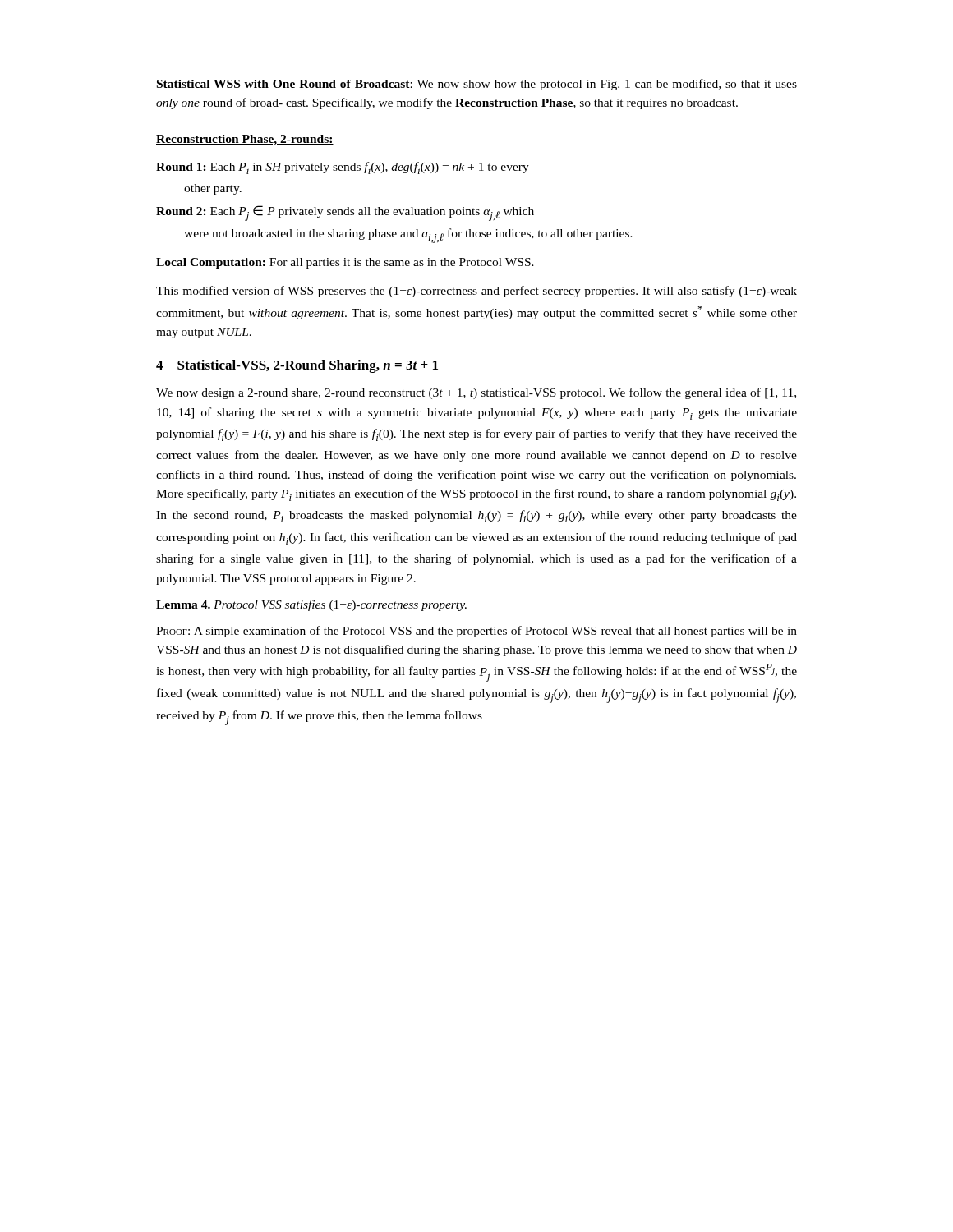This screenshot has height=1232, width=953.
Task: Locate the text "Reconstruction Phase, 2-rounds:"
Action: click(245, 138)
